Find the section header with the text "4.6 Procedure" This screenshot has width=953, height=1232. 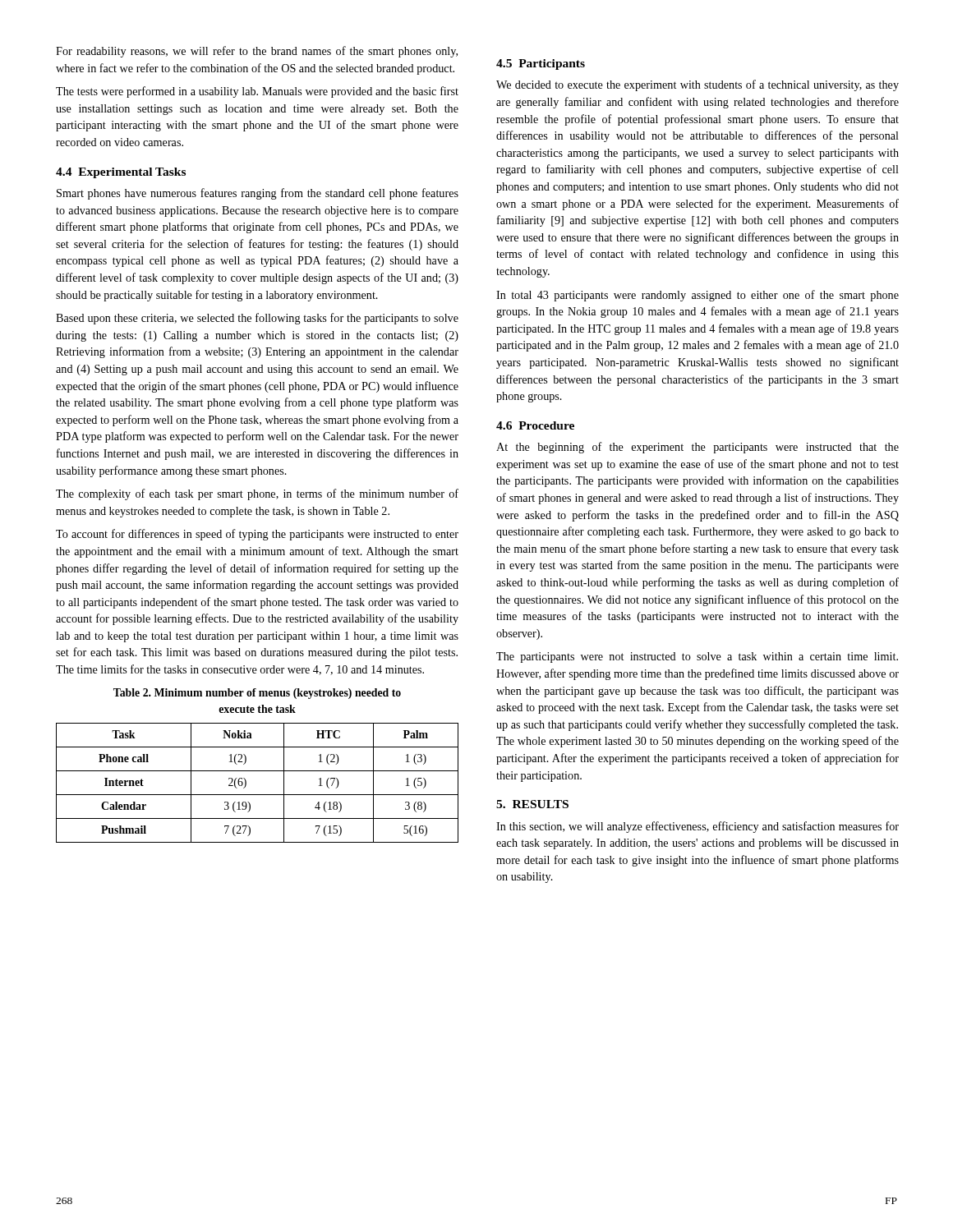pos(535,425)
